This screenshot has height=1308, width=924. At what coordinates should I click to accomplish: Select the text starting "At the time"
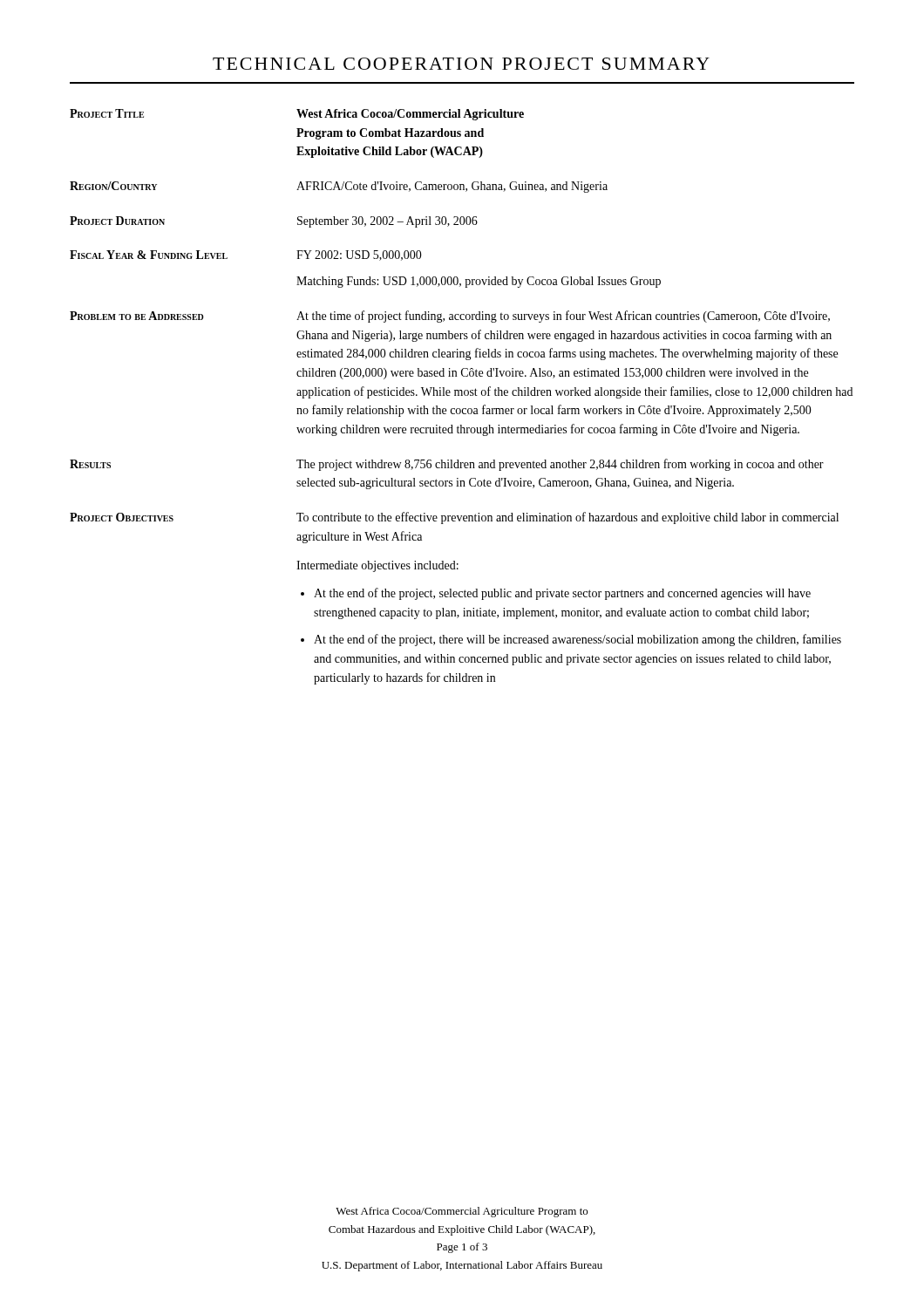[575, 373]
